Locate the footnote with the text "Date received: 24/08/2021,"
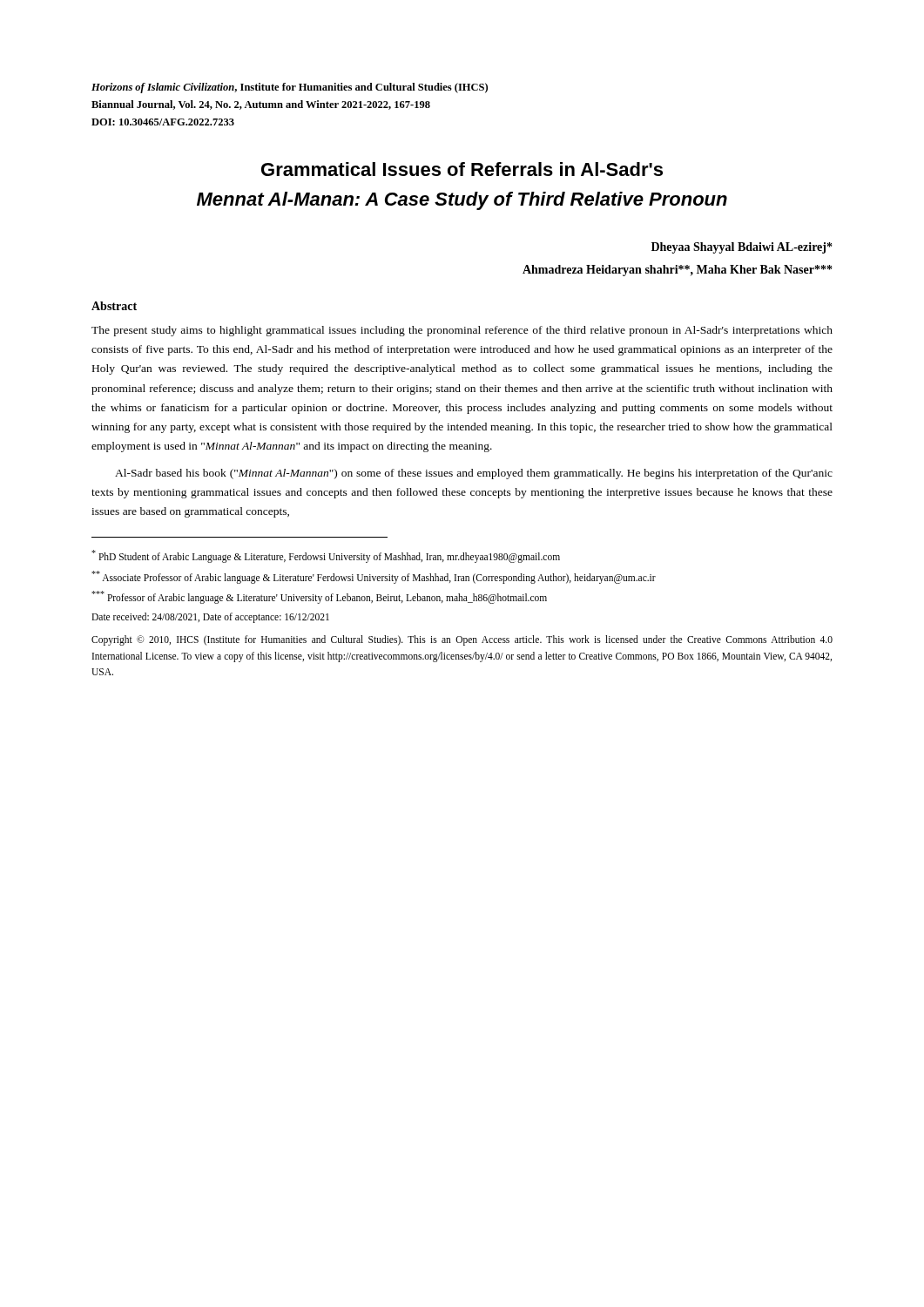 click(211, 617)
